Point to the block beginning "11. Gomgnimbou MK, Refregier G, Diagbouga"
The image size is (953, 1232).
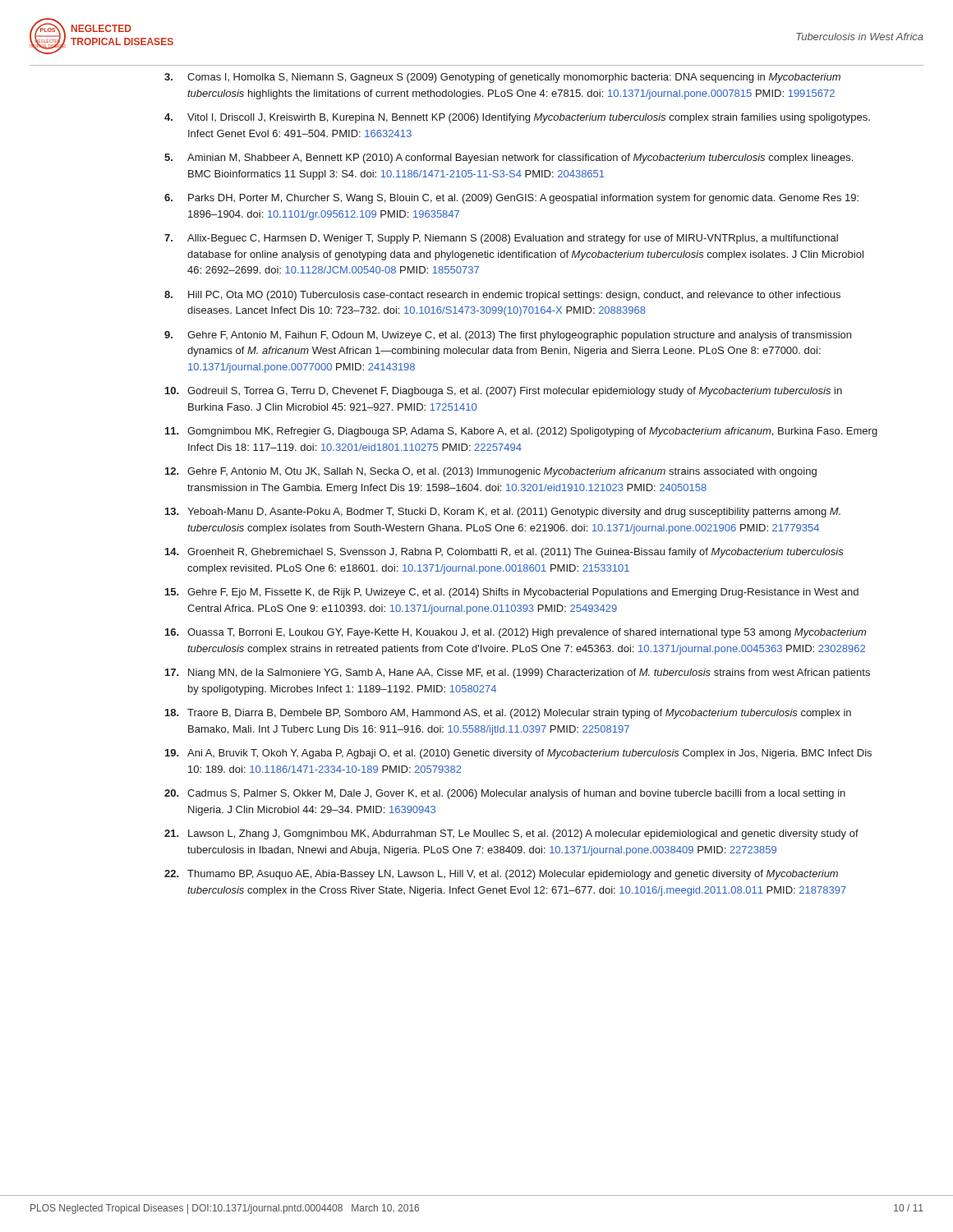tap(522, 439)
